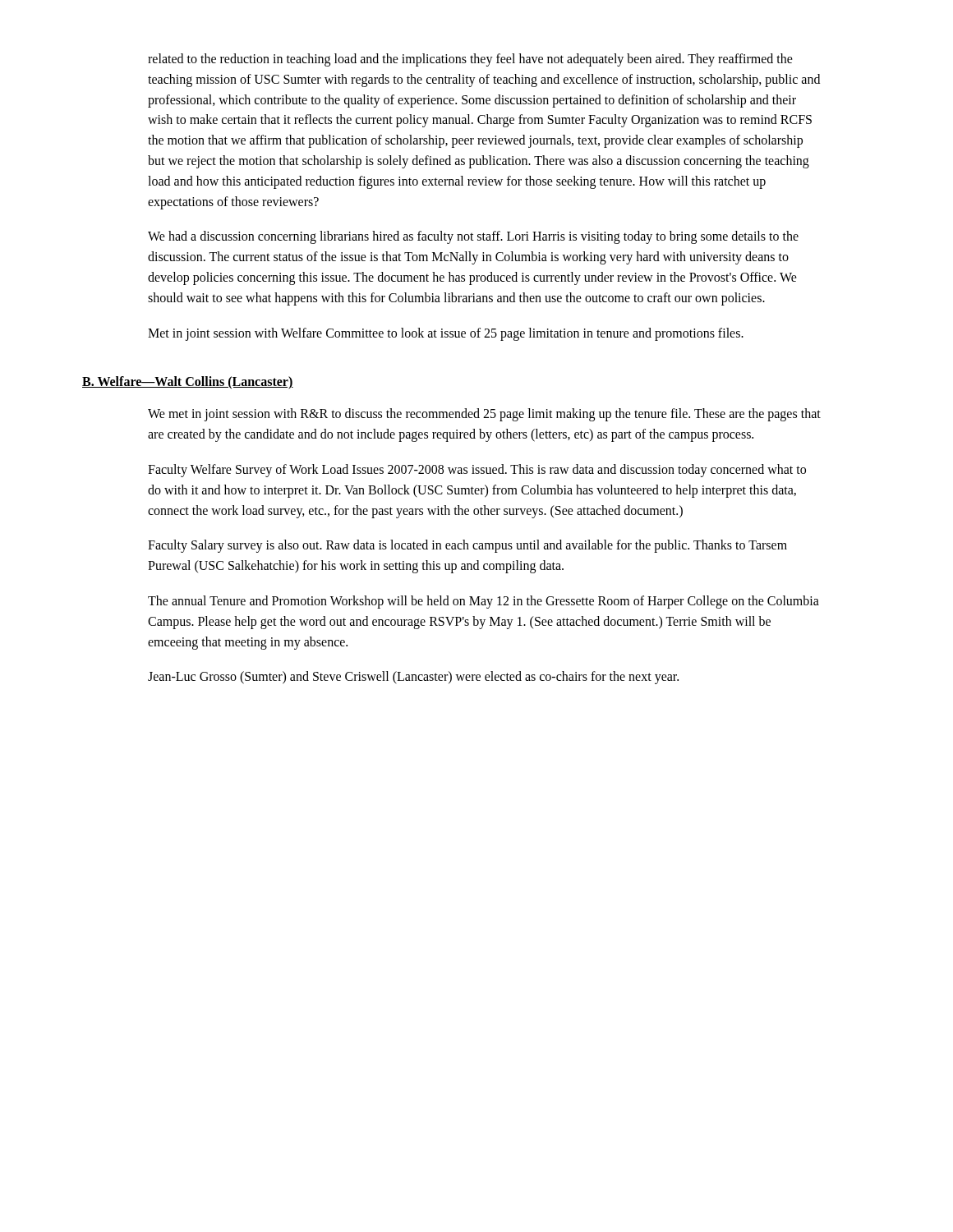Select the text block with the text "Met in joint session with Welfare Committee to"
The height and width of the screenshot is (1232, 953).
click(x=446, y=333)
